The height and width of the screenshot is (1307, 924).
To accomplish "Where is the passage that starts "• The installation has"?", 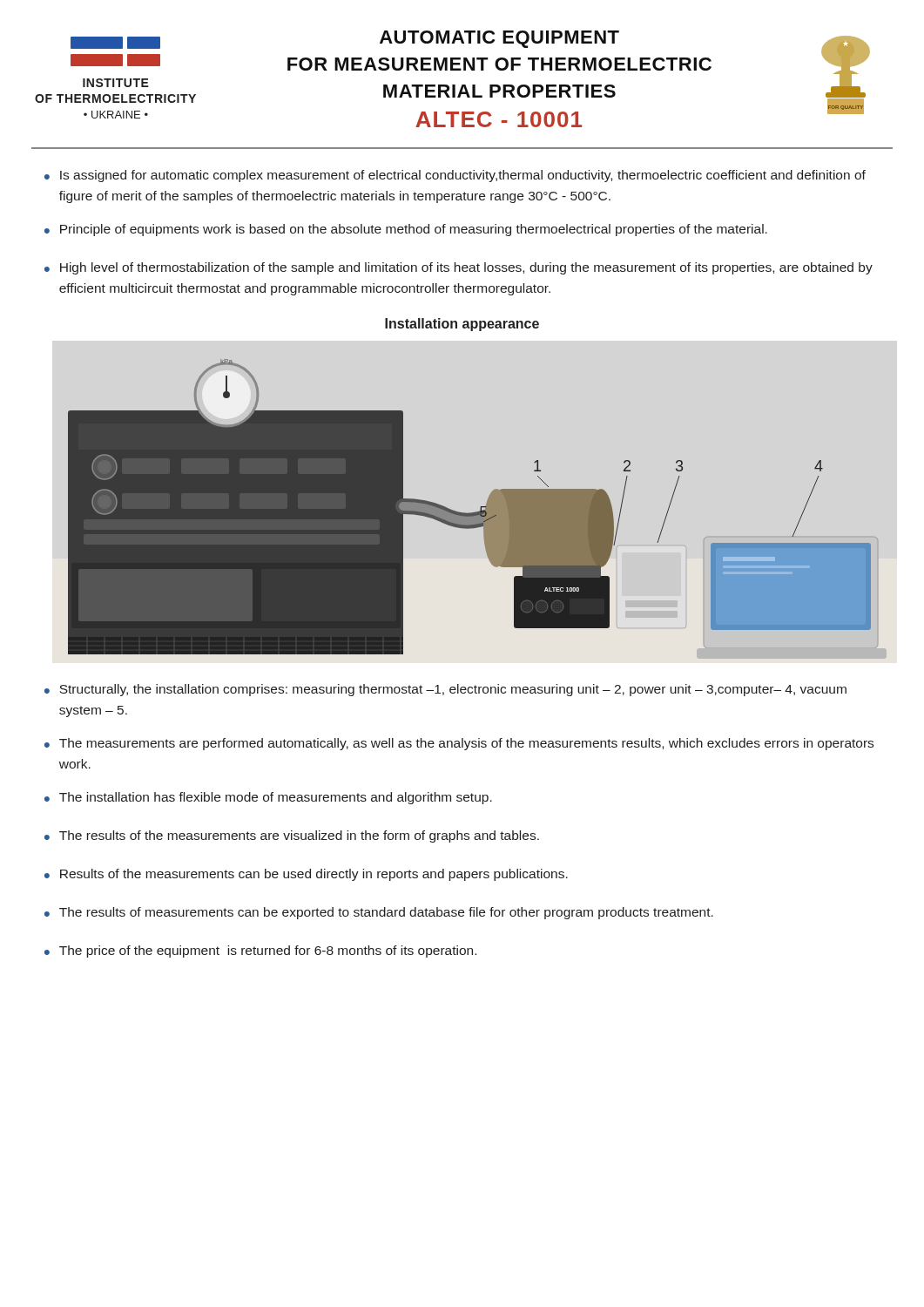I will [462, 800].
